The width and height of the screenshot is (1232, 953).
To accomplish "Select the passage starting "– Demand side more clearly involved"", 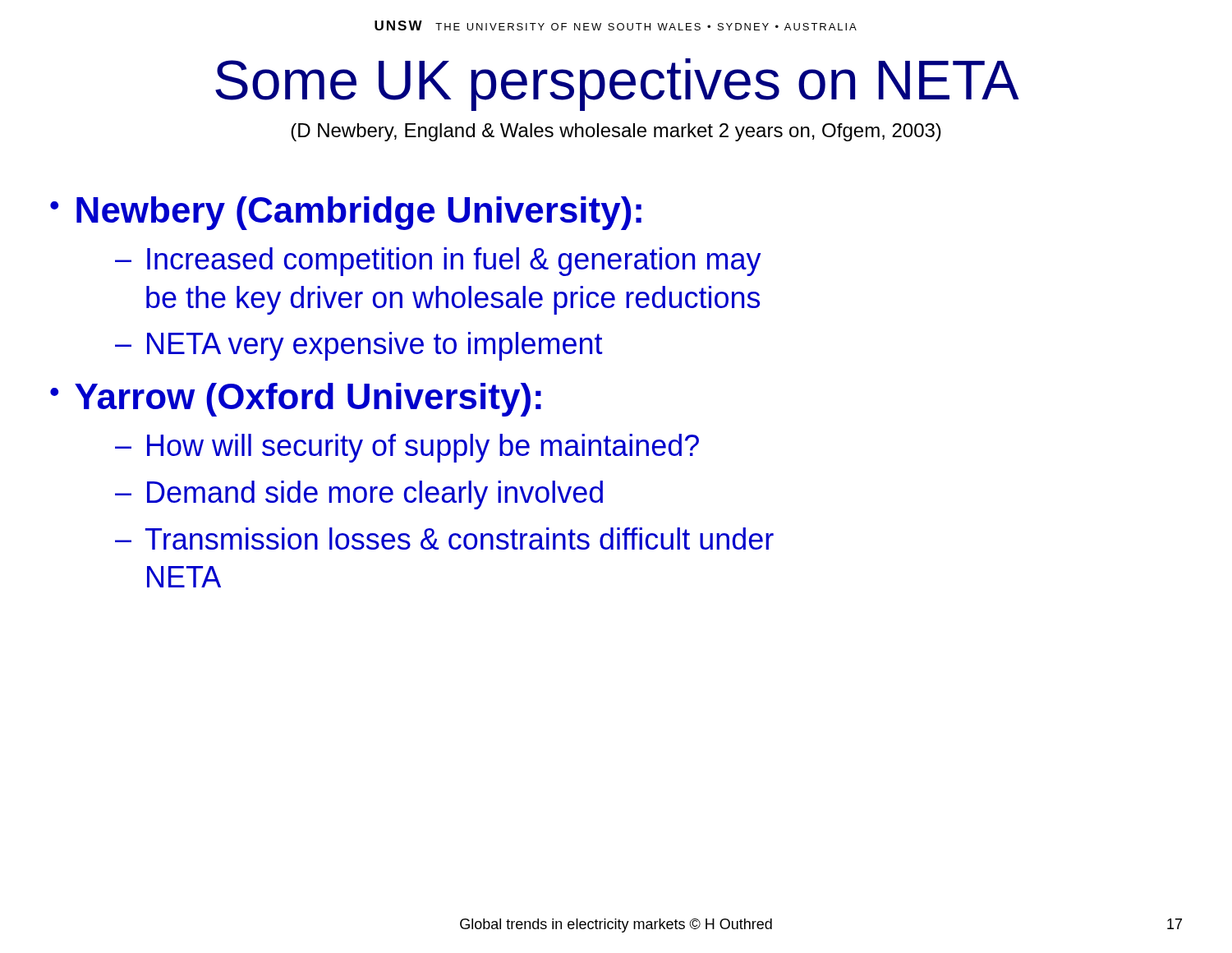I will [x=360, y=493].
